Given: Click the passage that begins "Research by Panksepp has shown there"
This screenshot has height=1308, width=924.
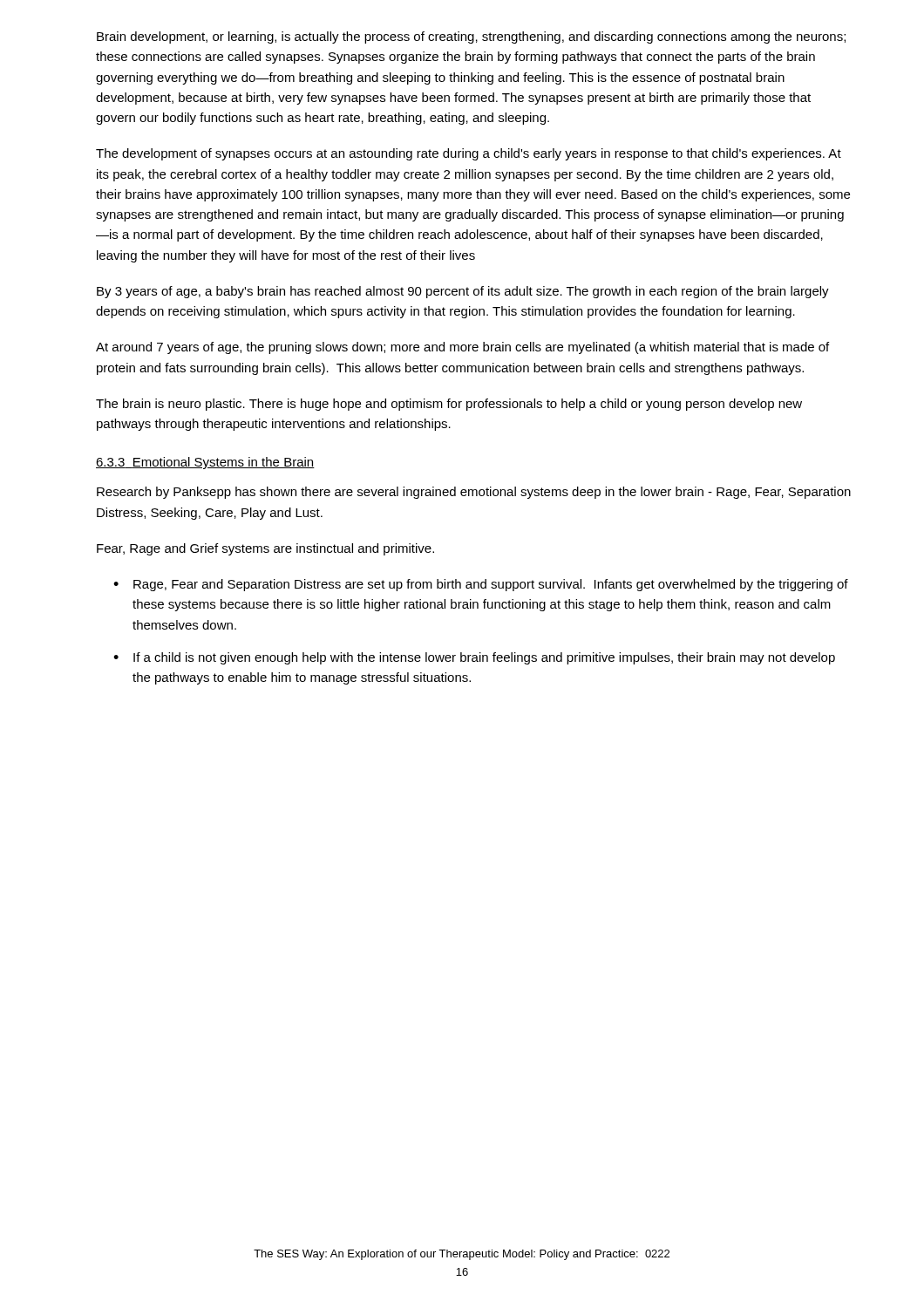Looking at the screenshot, I should [474, 502].
